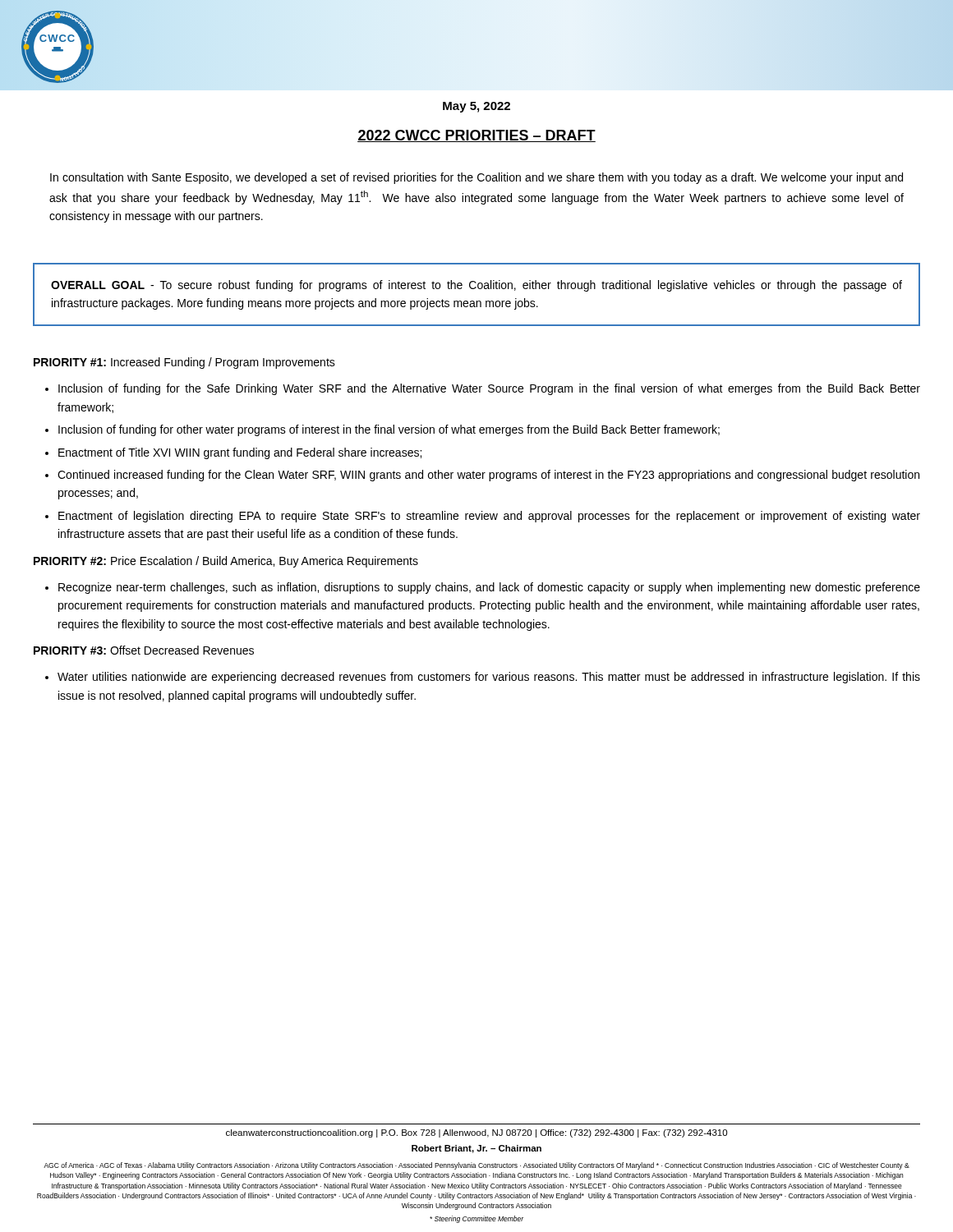The image size is (953, 1232).
Task: Click where it says "2022 CWCC PRIORITIES – DRAFT"
Action: point(476,136)
